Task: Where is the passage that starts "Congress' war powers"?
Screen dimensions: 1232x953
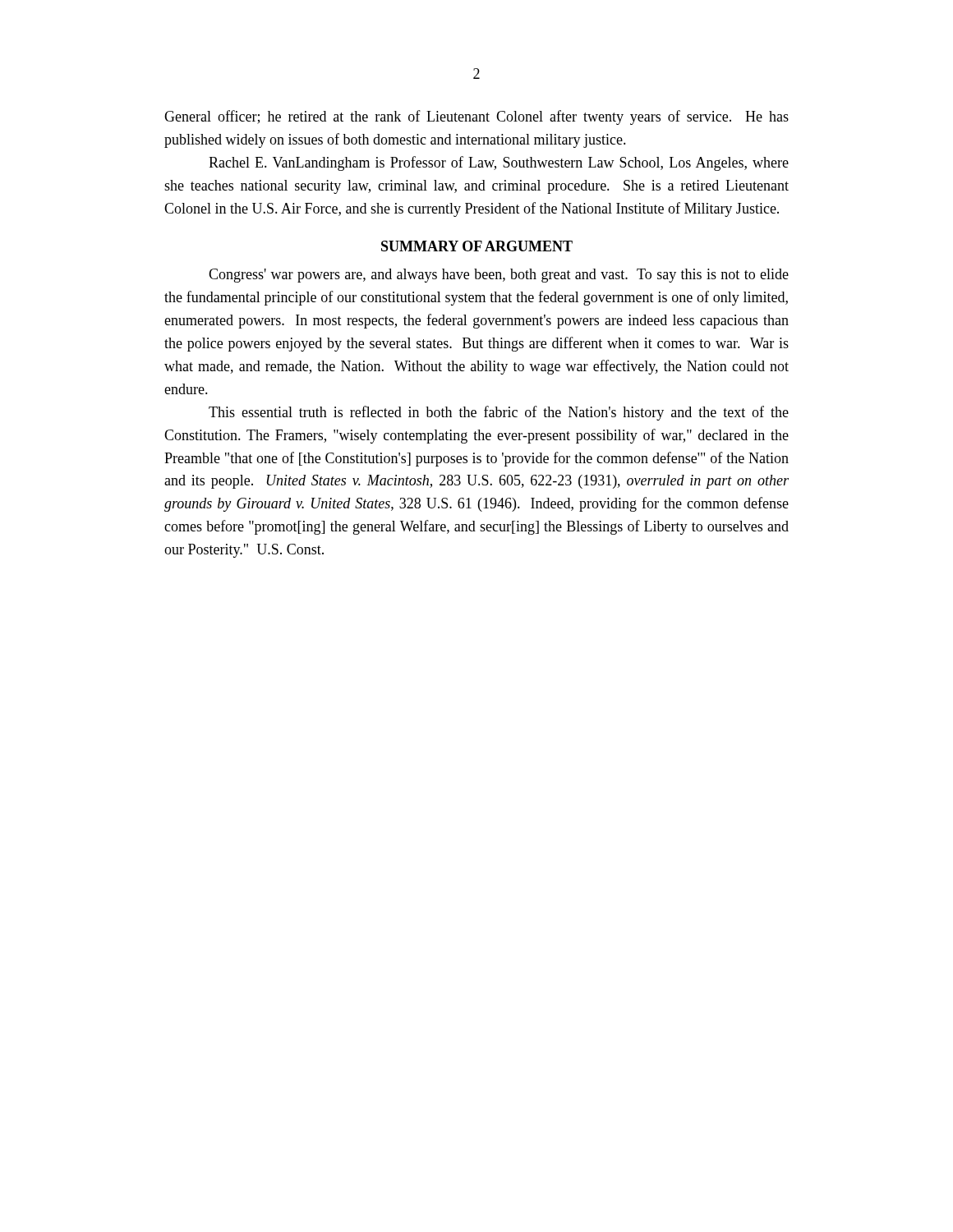Action: [x=476, y=333]
